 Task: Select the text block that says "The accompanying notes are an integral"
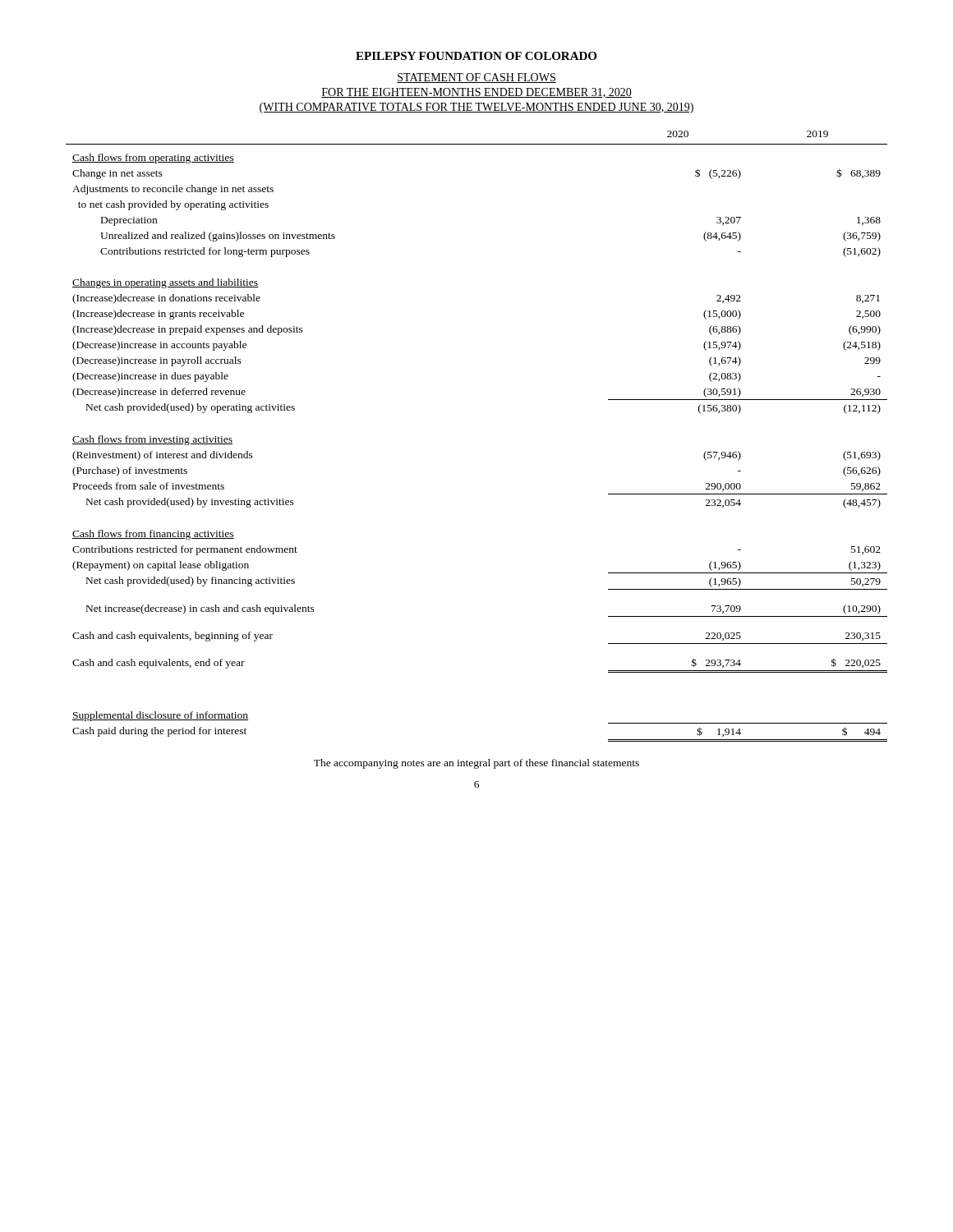pyautogui.click(x=476, y=763)
